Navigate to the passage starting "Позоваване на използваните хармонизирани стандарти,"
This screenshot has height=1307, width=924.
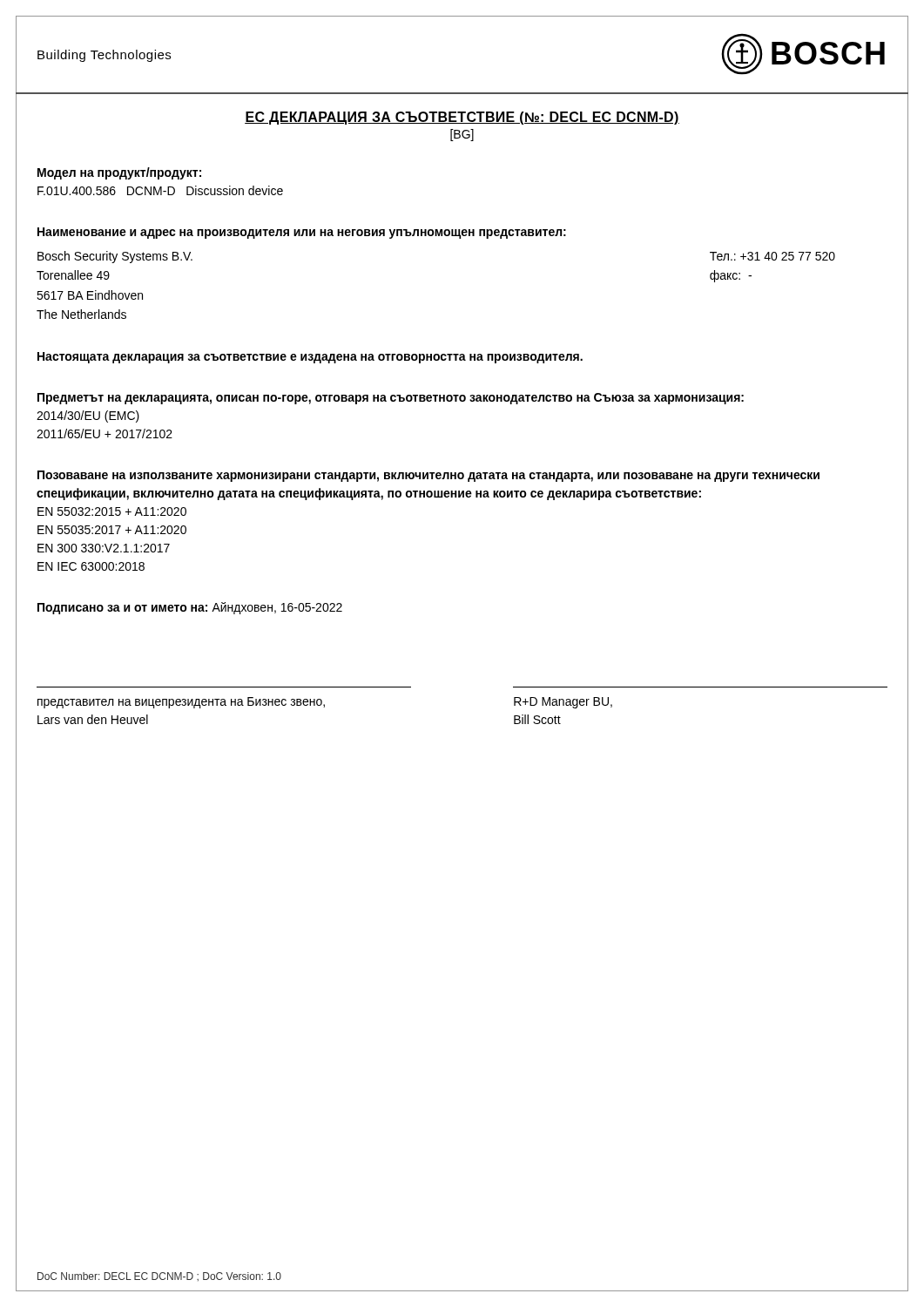tap(428, 476)
